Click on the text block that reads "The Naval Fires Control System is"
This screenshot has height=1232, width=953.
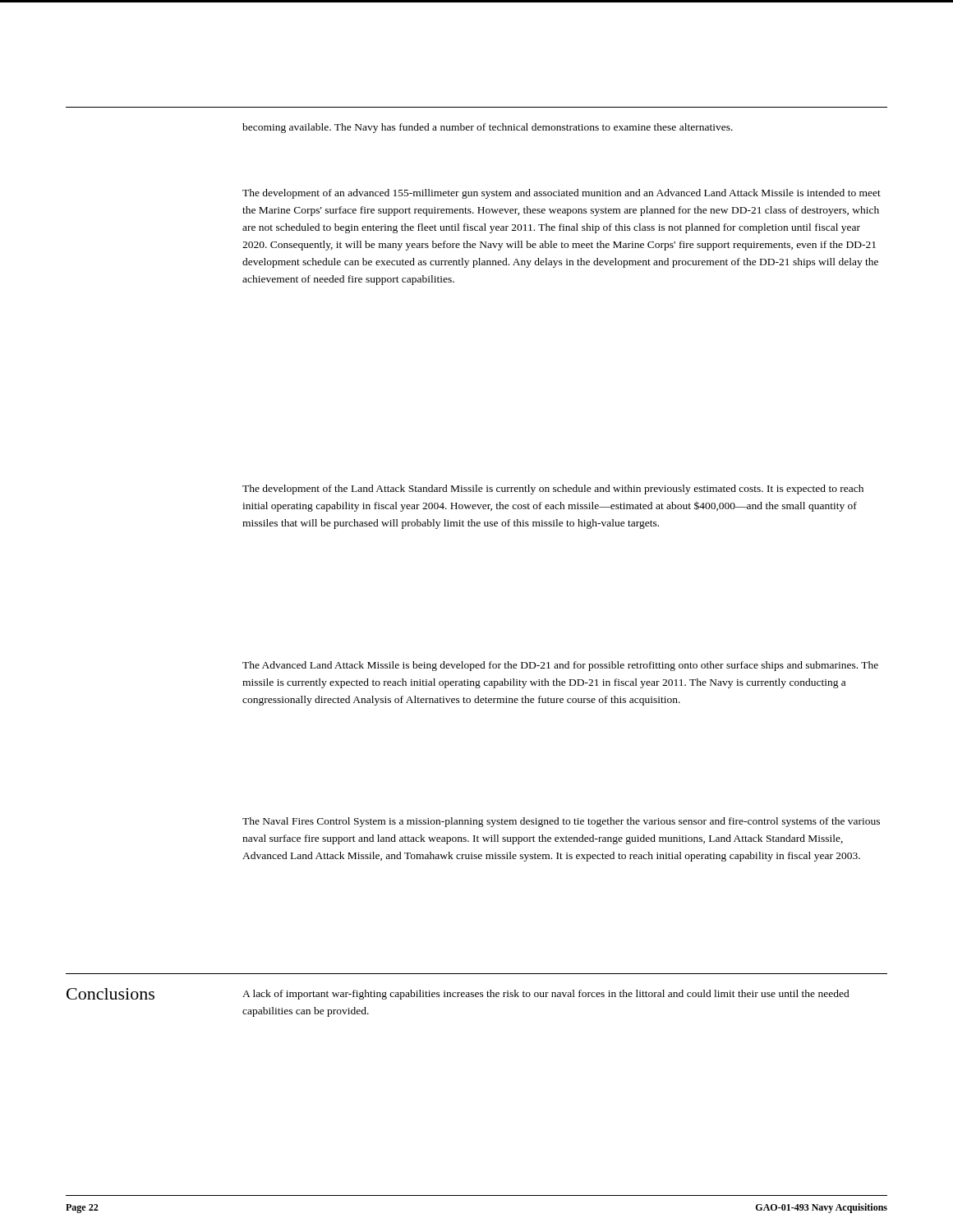click(x=561, y=838)
